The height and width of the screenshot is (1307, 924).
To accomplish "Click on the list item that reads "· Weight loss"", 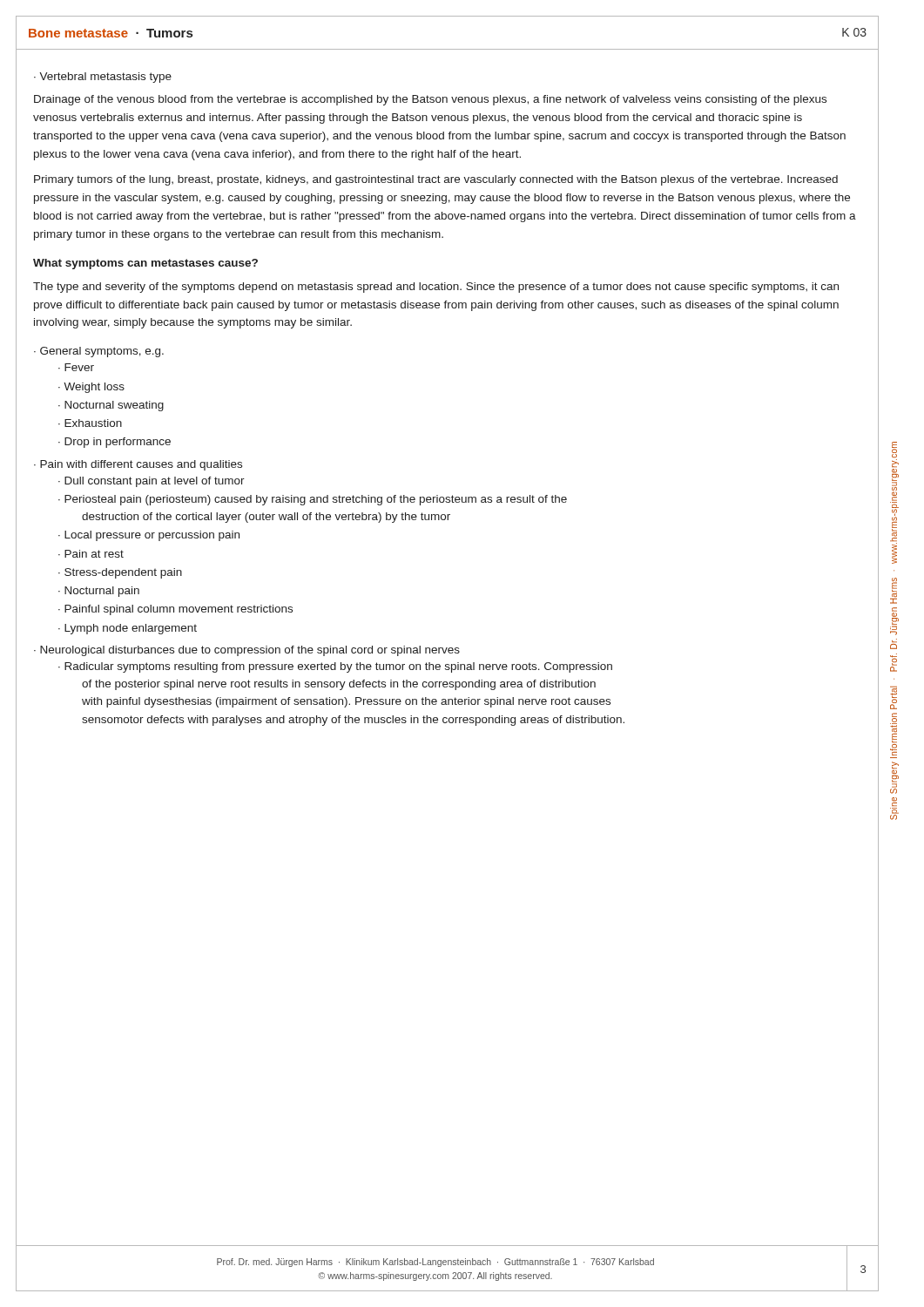I will pyautogui.click(x=91, y=386).
